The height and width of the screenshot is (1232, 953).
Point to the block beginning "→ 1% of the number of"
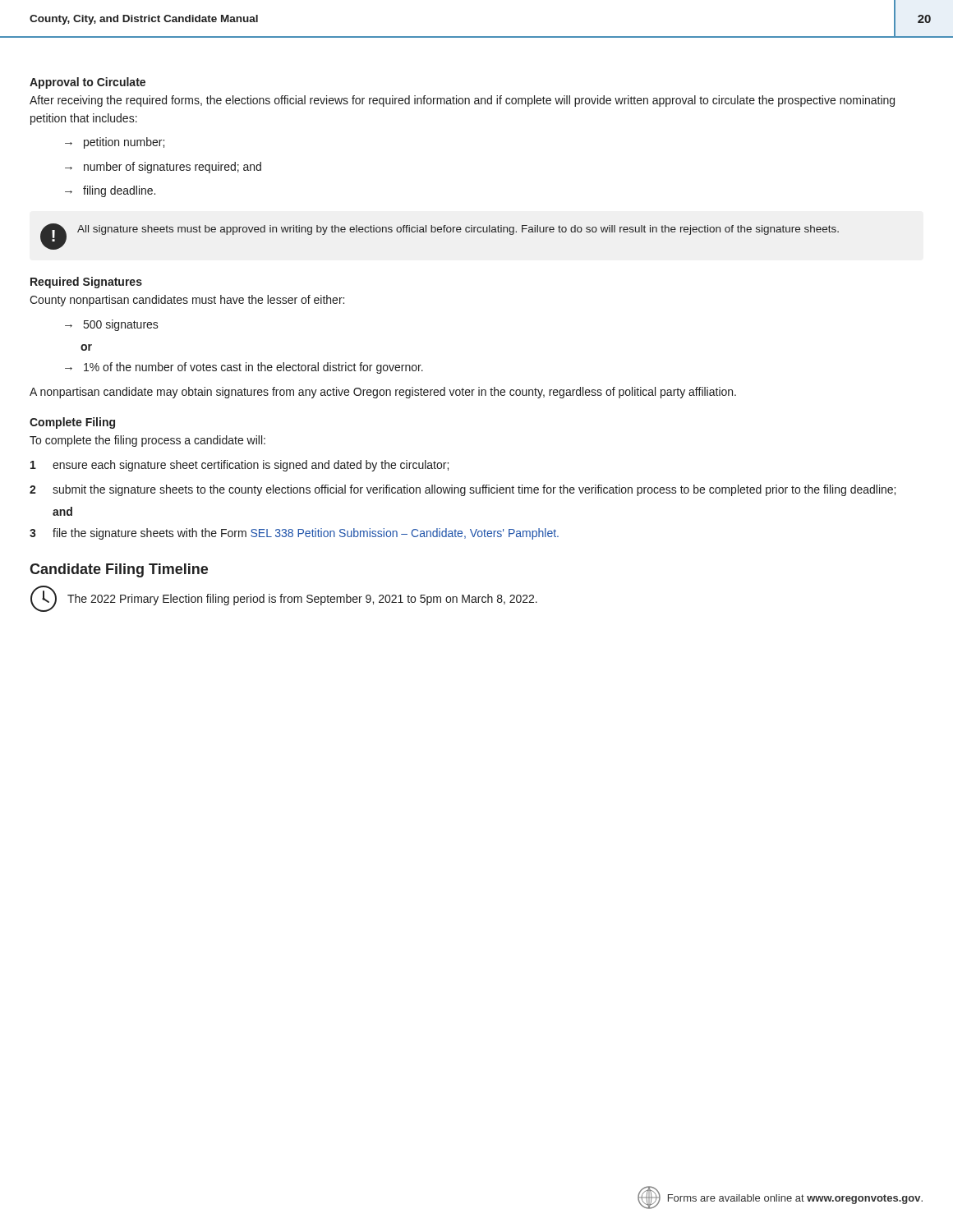point(243,368)
